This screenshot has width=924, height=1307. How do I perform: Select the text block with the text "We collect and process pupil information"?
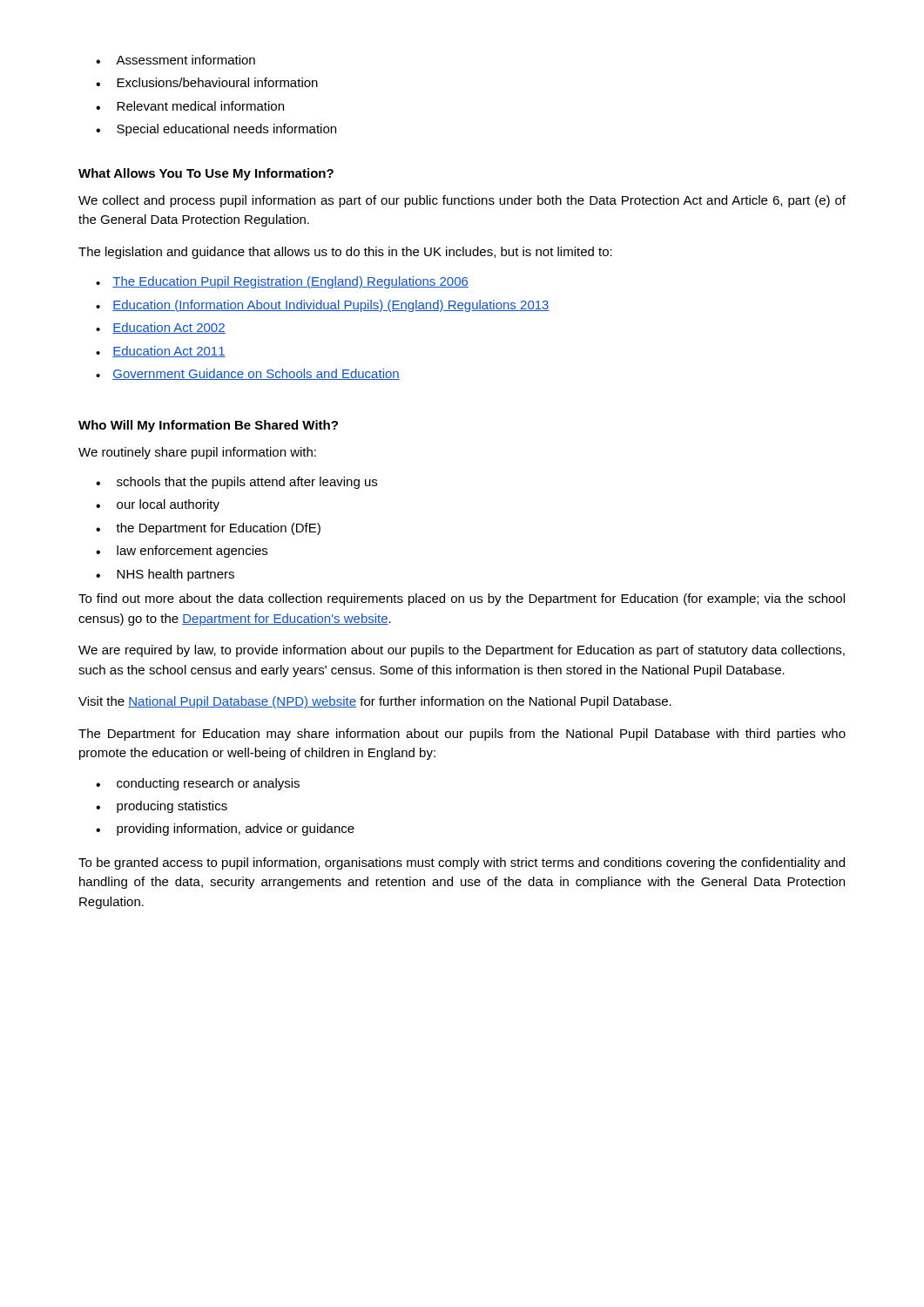[462, 210]
